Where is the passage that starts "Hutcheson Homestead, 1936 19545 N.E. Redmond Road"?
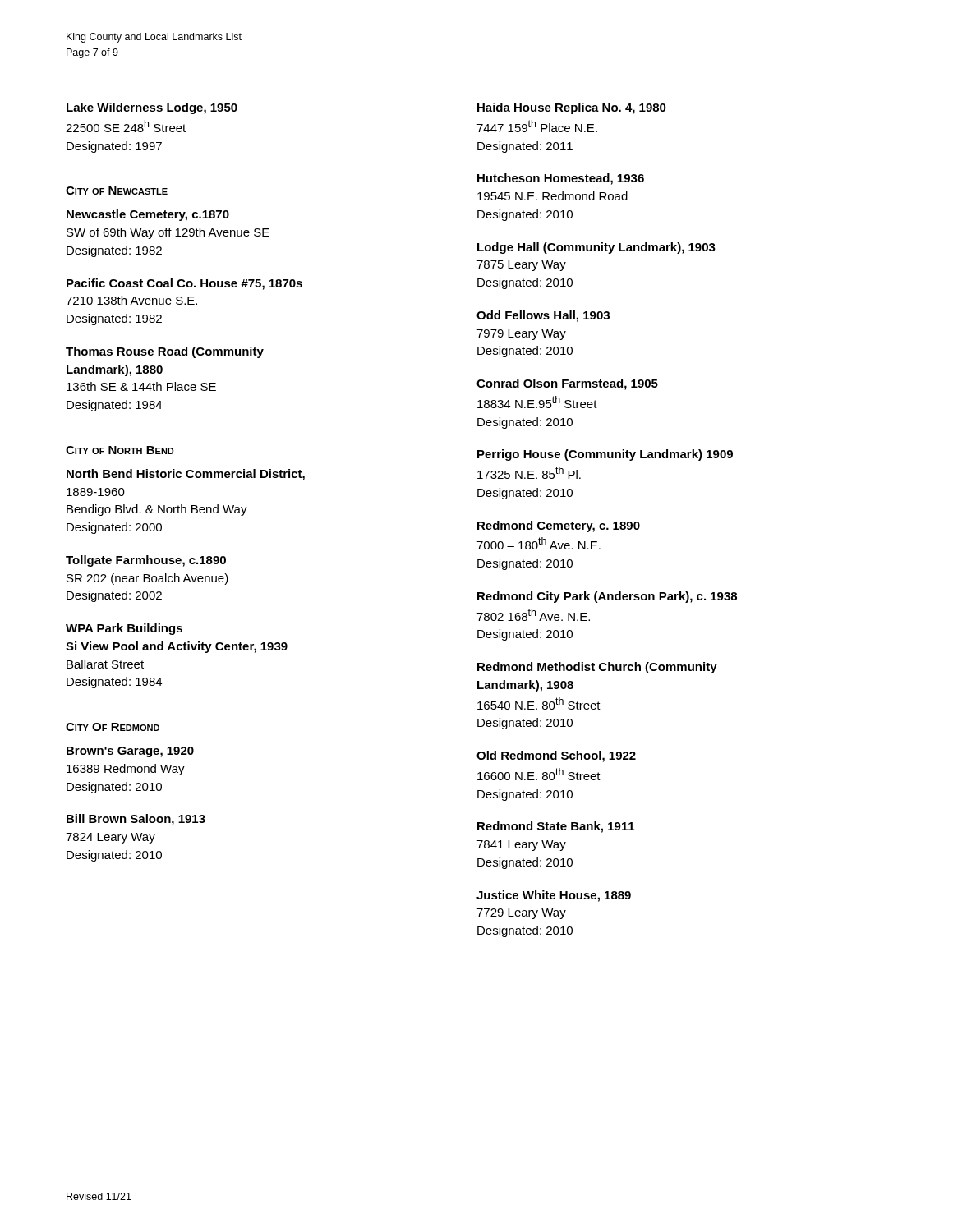 (x=561, y=179)
